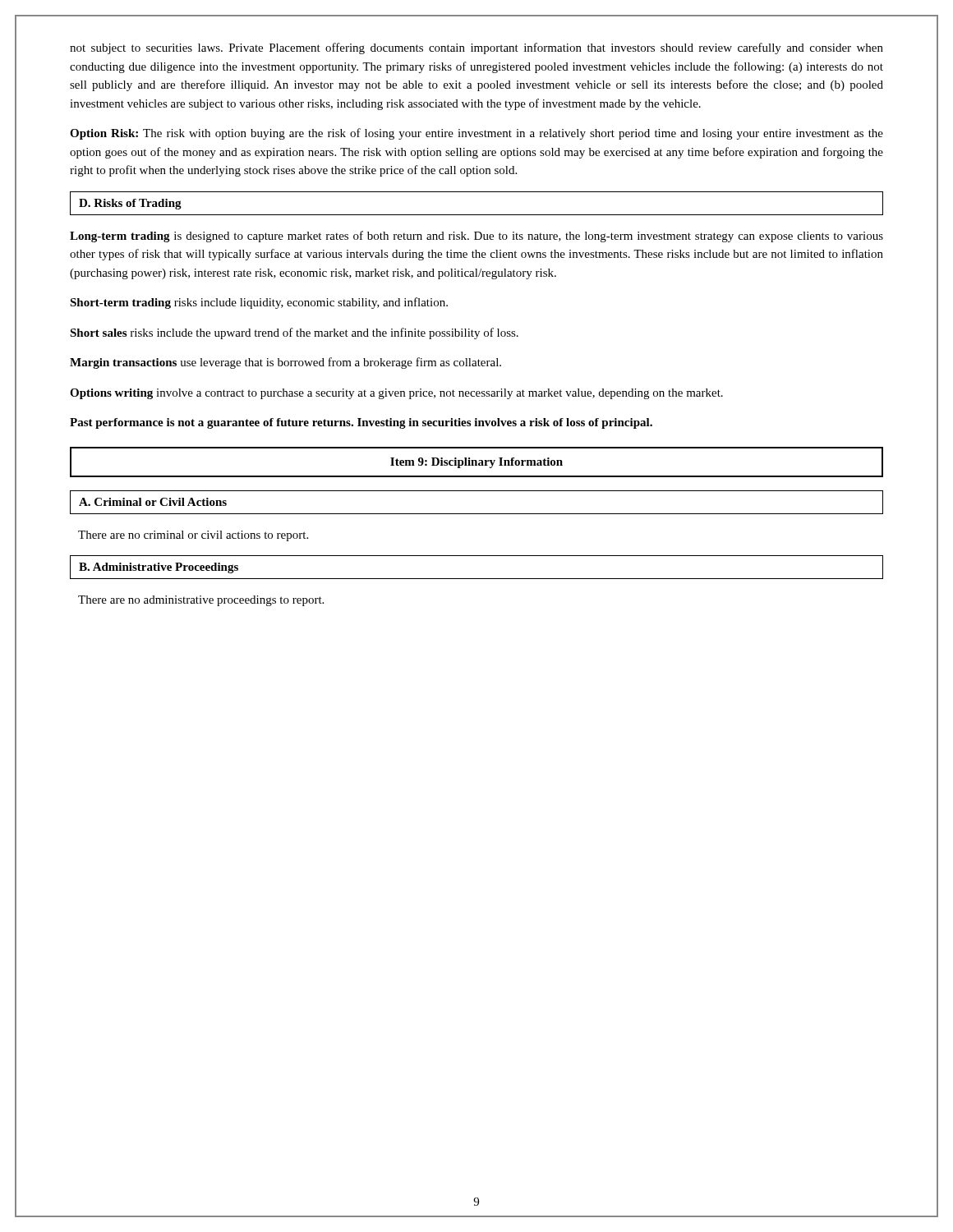Image resolution: width=953 pixels, height=1232 pixels.
Task: Point to "D. Risks of Trading"
Action: click(130, 202)
